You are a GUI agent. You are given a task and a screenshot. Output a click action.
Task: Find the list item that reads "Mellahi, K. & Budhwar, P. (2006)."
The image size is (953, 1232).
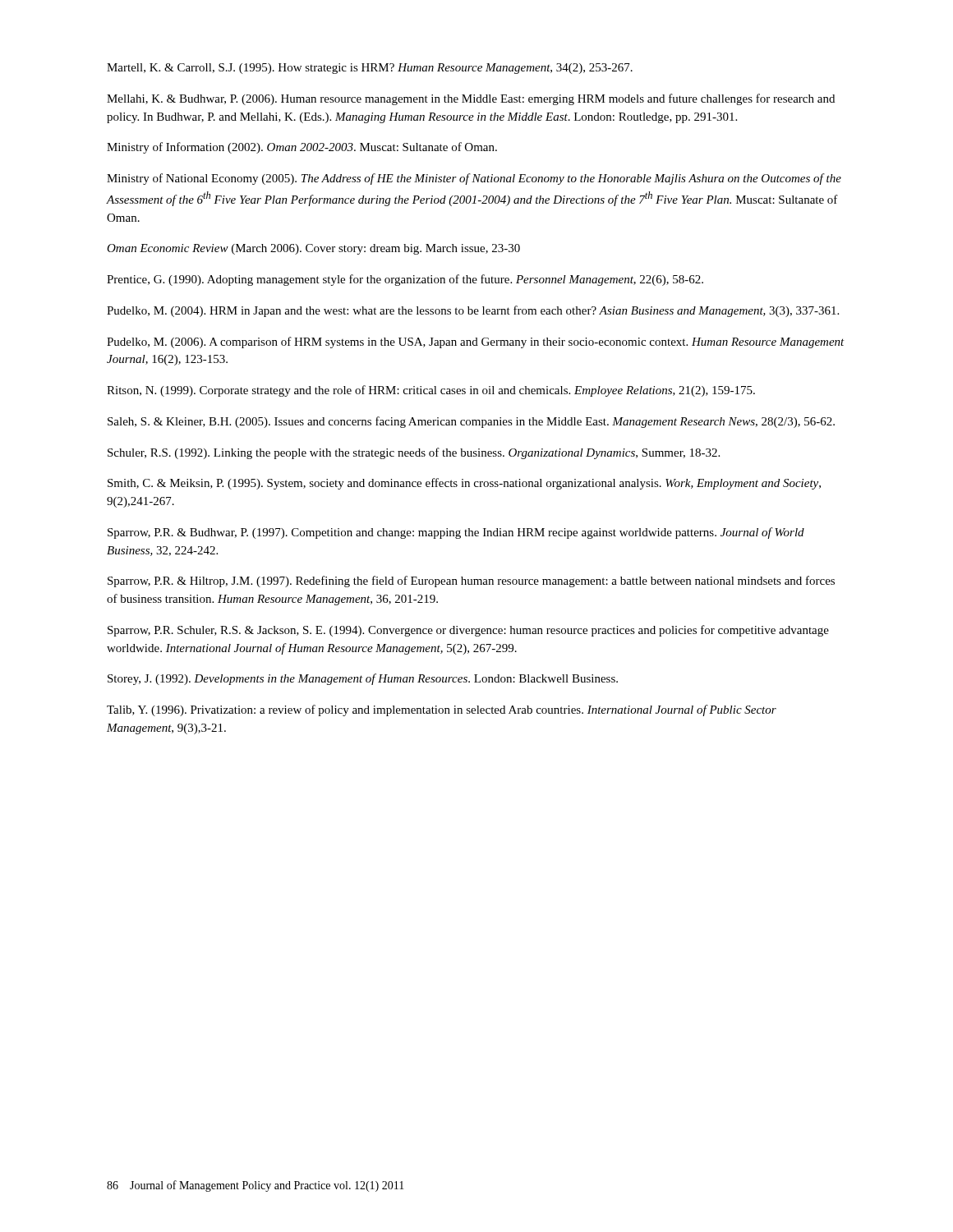click(471, 107)
